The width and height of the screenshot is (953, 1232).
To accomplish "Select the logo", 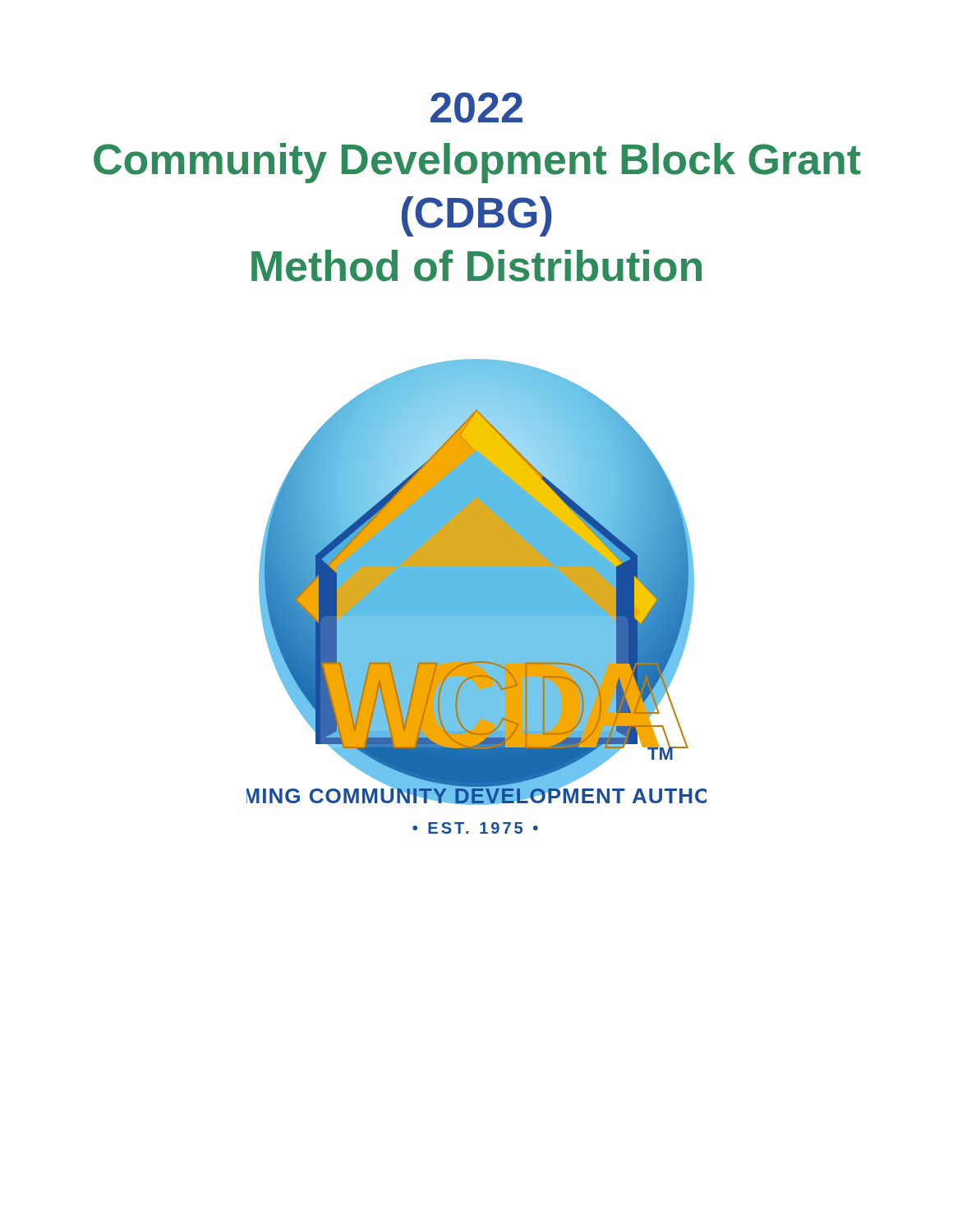I will point(476,600).
